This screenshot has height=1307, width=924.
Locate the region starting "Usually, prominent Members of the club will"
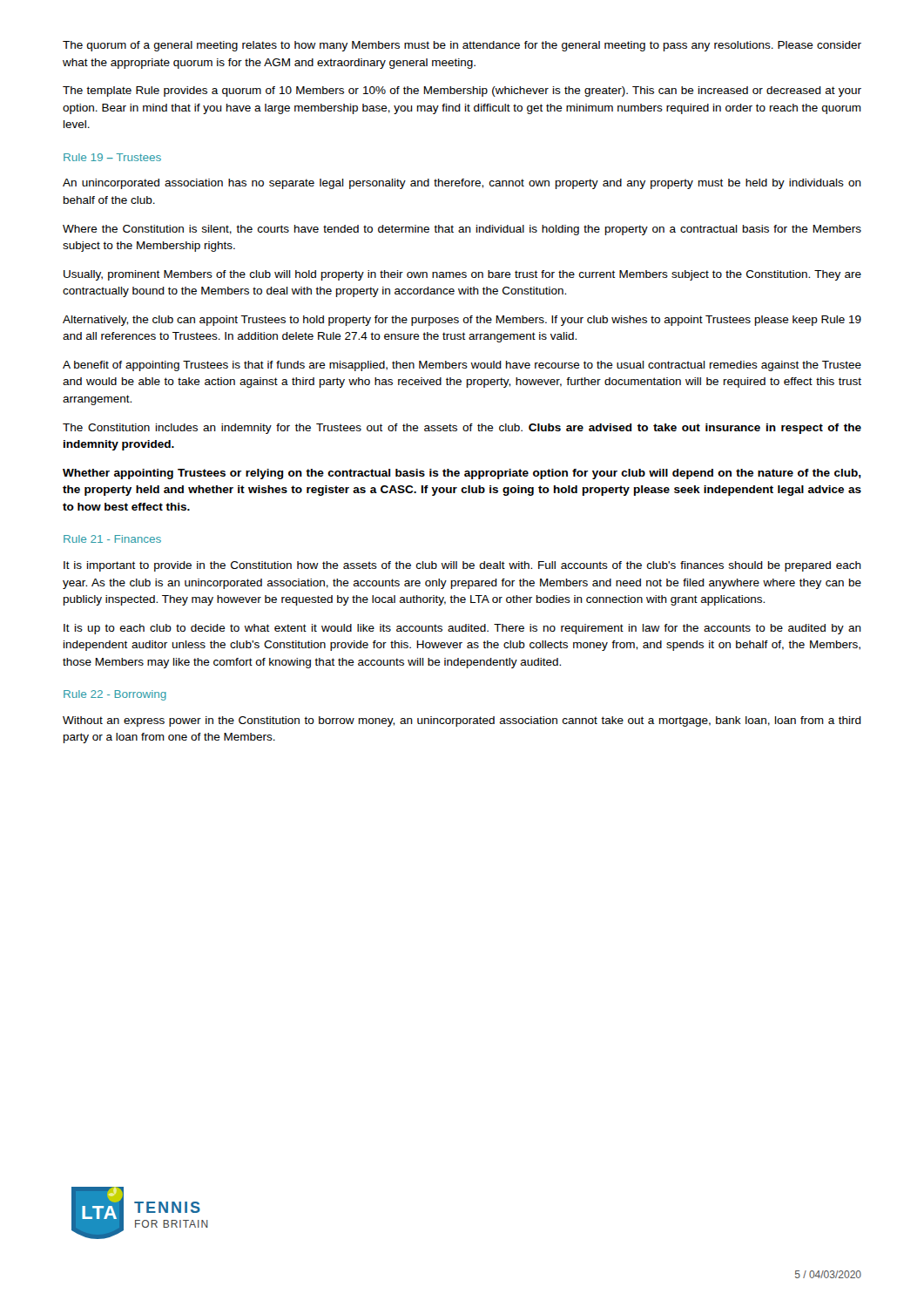pyautogui.click(x=462, y=283)
